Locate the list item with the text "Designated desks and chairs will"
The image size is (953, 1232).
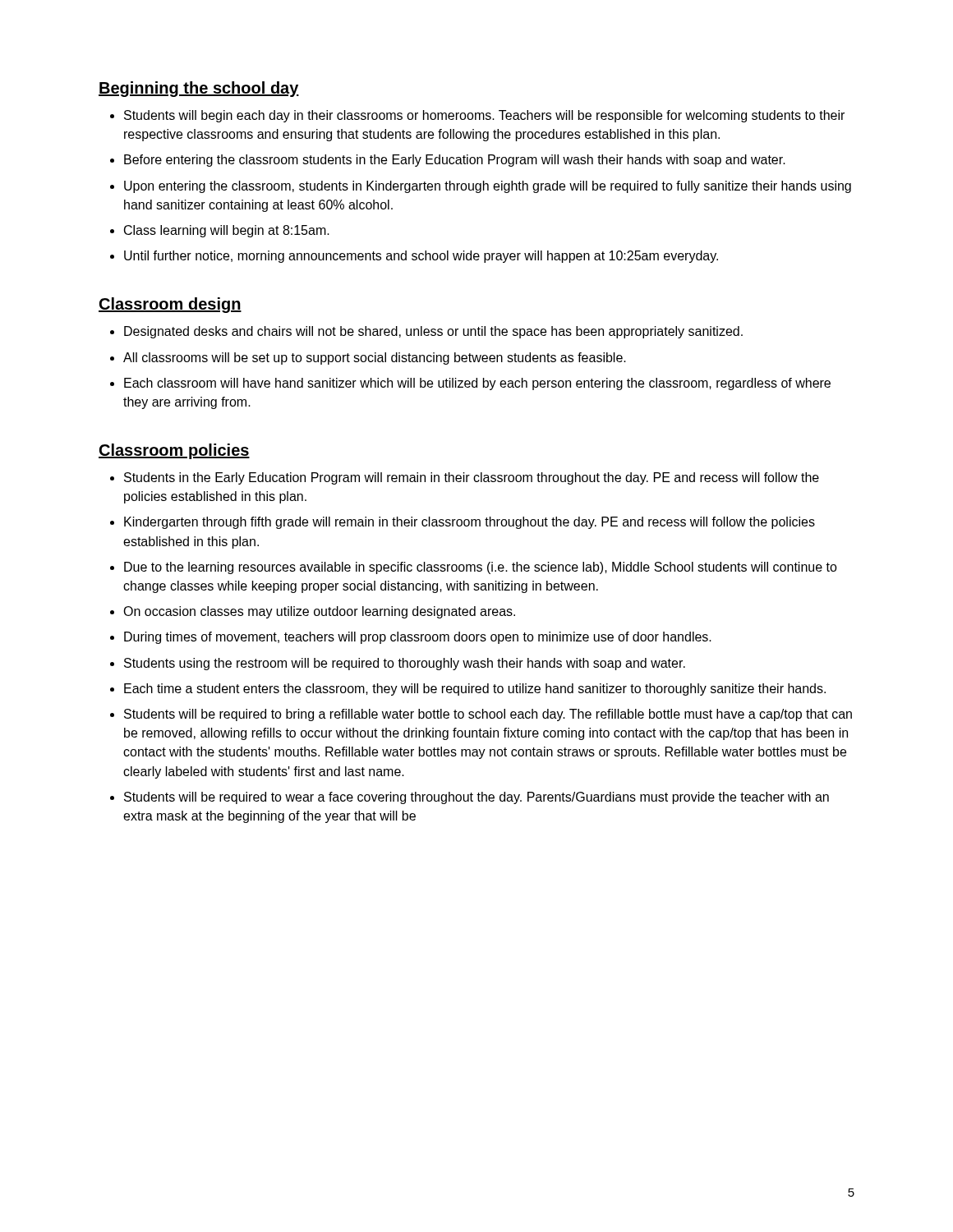click(x=433, y=332)
